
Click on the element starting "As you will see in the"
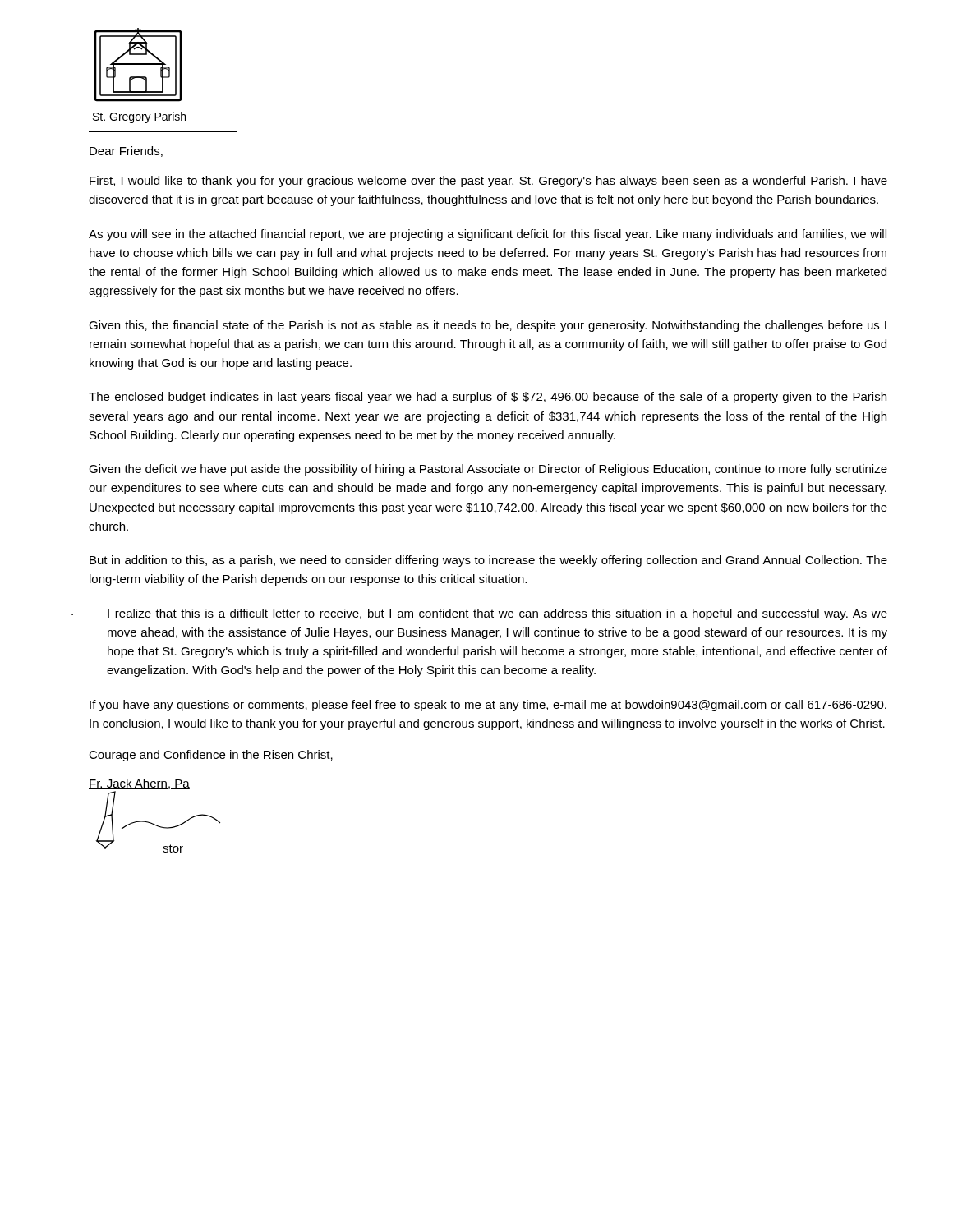tap(488, 262)
